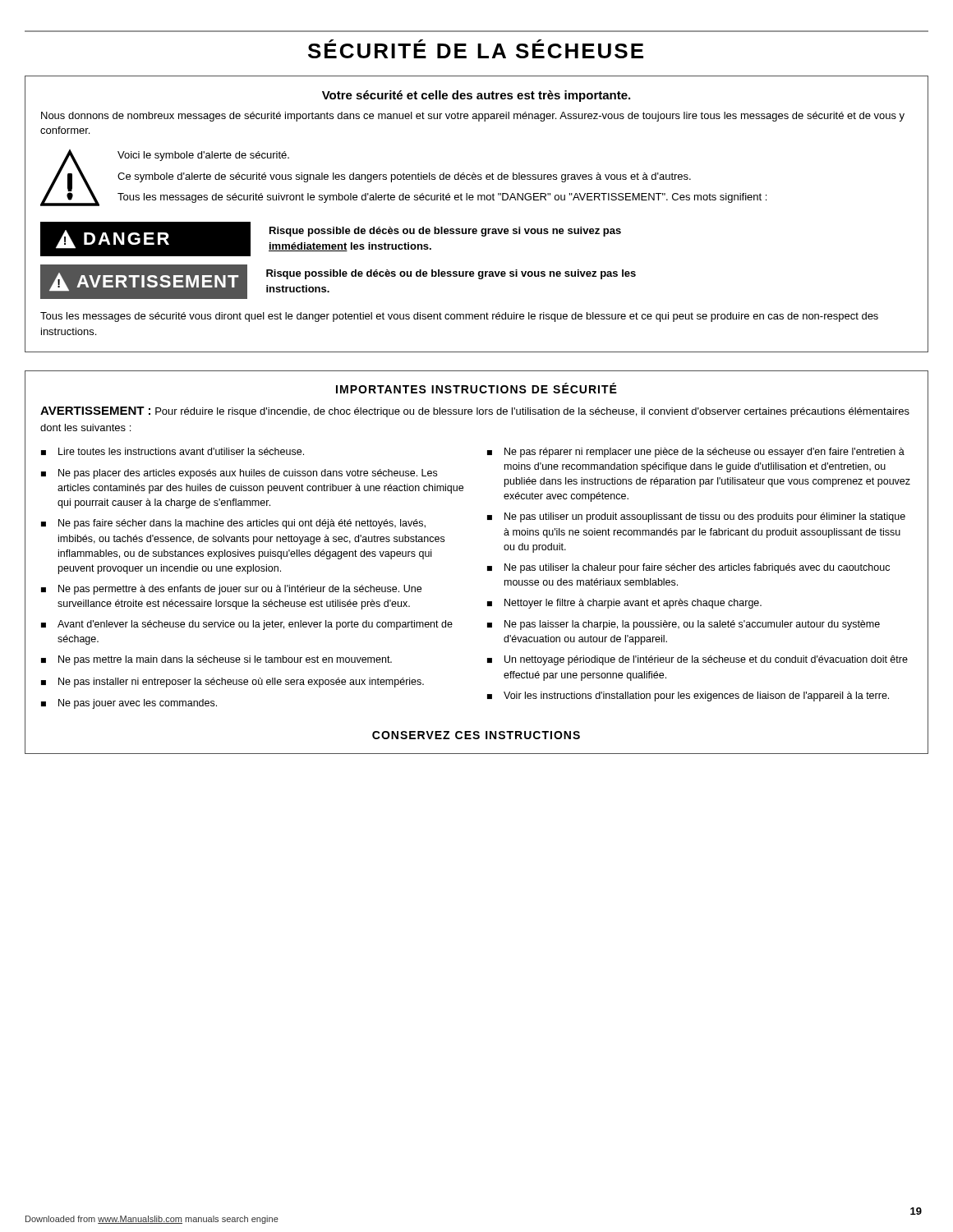Image resolution: width=953 pixels, height=1232 pixels.
Task: Point to the passage starting "IMPORTANTES INSTRUCTIONS DE SÉCURITÉ"
Action: point(476,389)
